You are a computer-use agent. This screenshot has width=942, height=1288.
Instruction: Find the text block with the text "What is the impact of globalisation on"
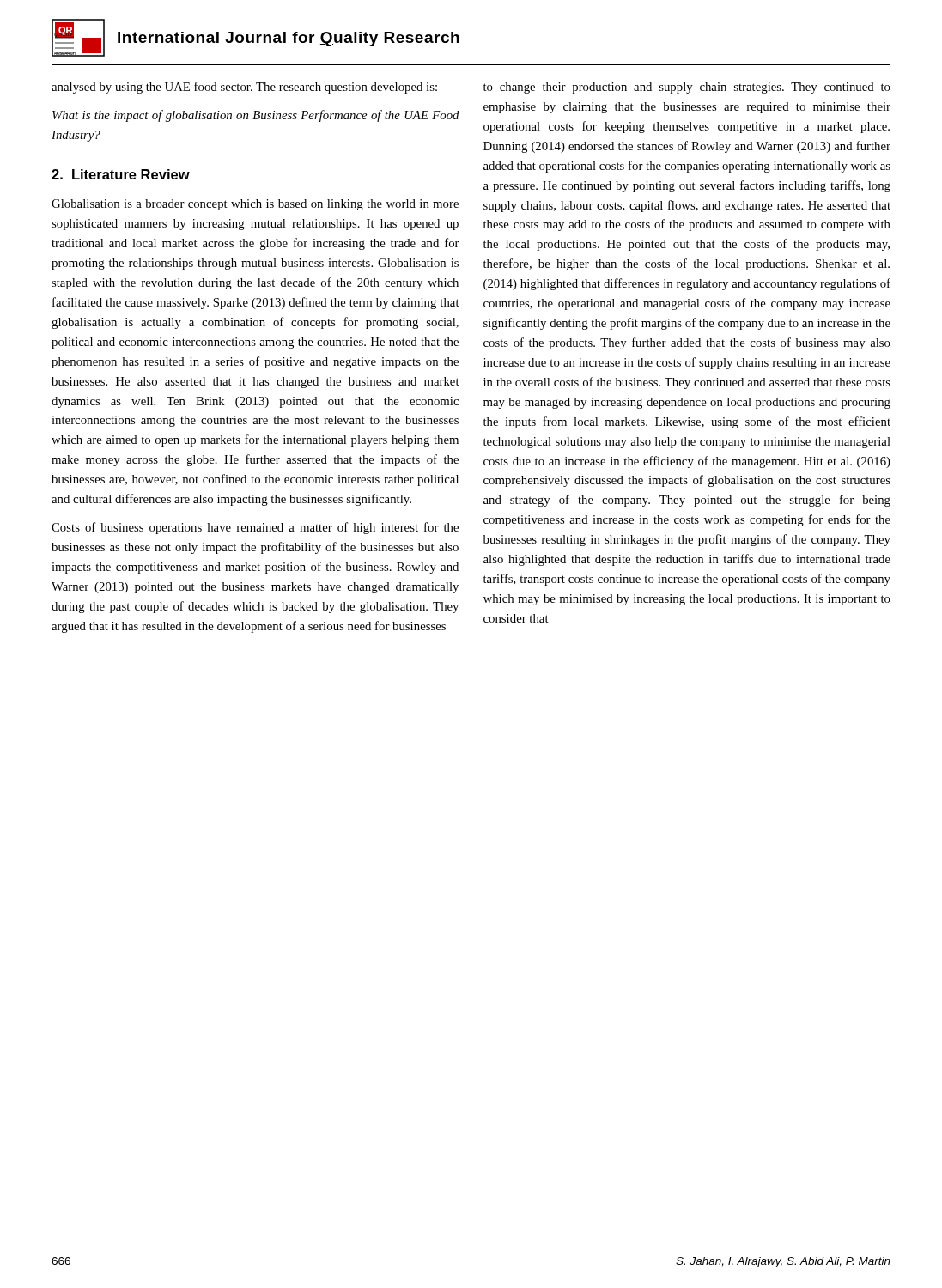[255, 125]
